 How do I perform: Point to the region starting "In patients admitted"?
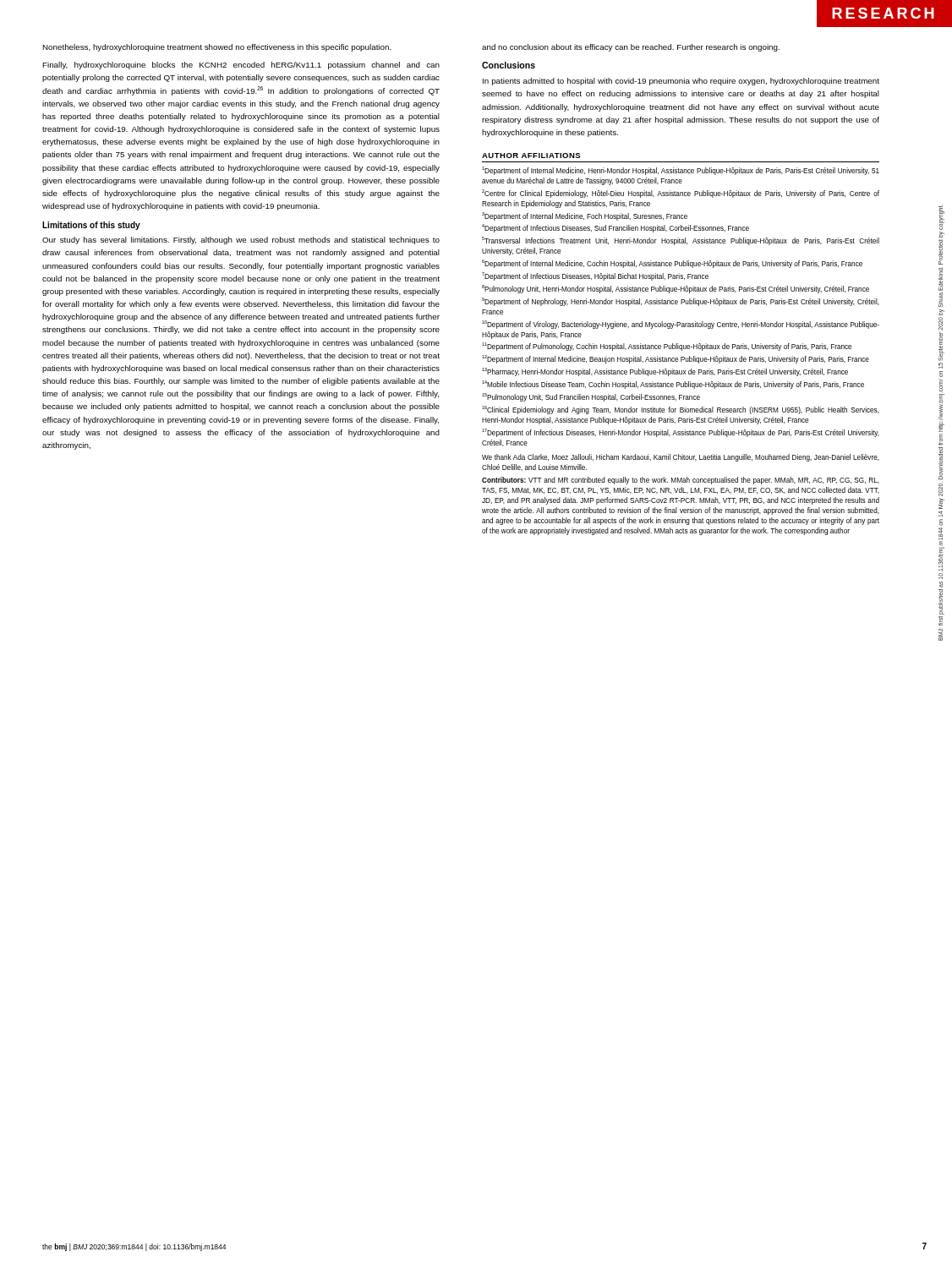click(681, 107)
